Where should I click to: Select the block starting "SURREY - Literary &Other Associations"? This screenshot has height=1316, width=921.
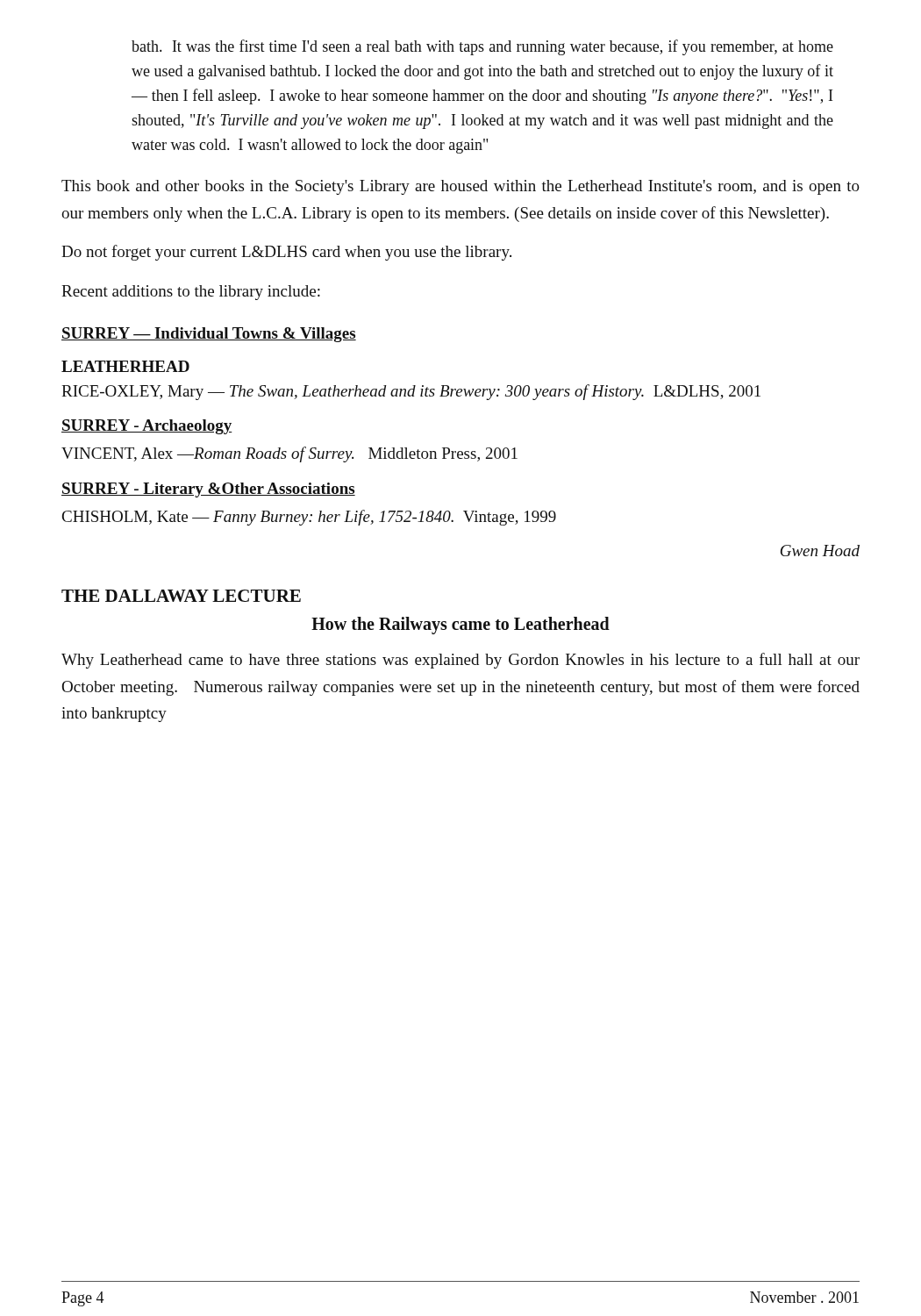[x=208, y=488]
